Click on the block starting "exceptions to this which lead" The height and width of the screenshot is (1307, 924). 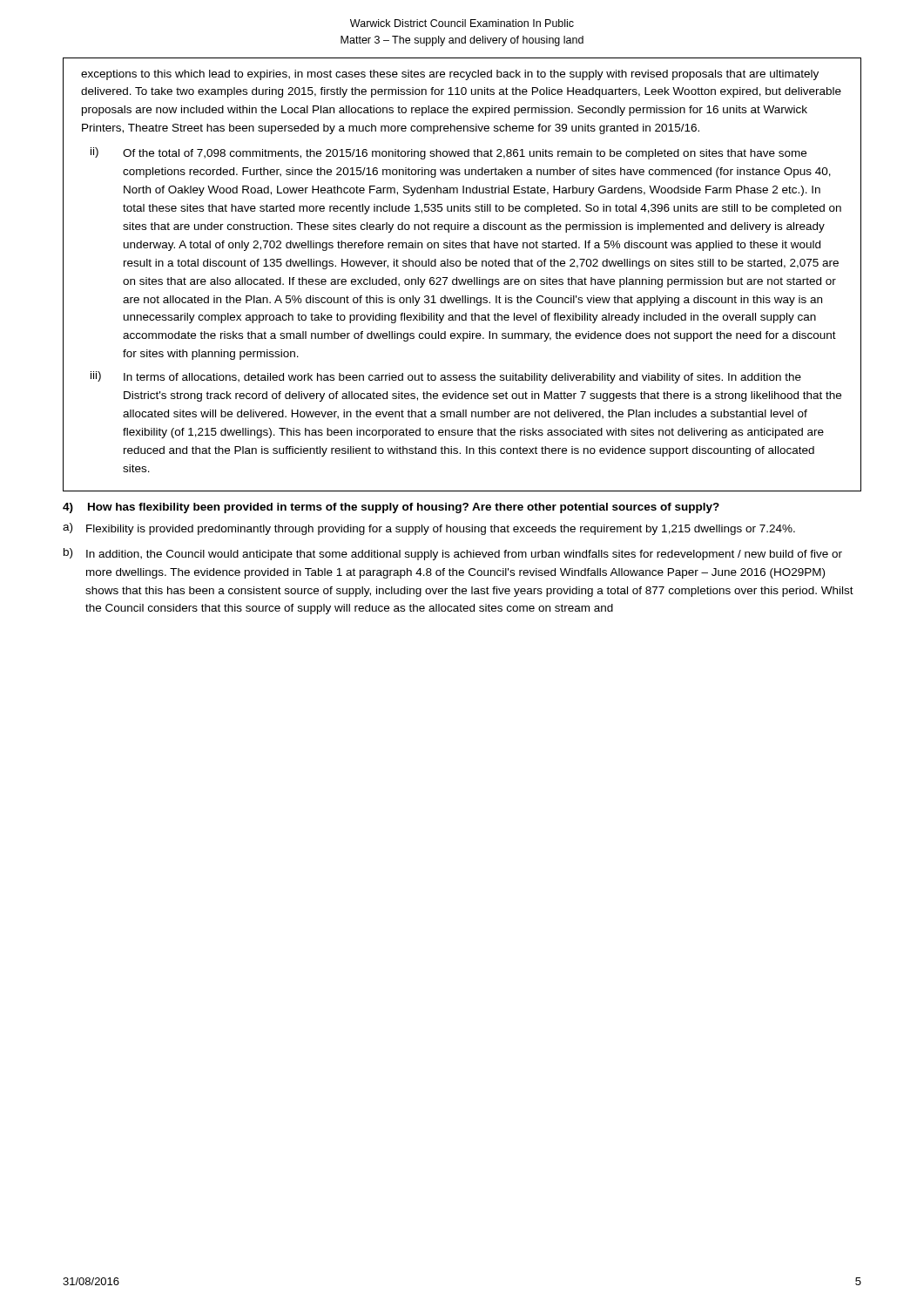(461, 101)
